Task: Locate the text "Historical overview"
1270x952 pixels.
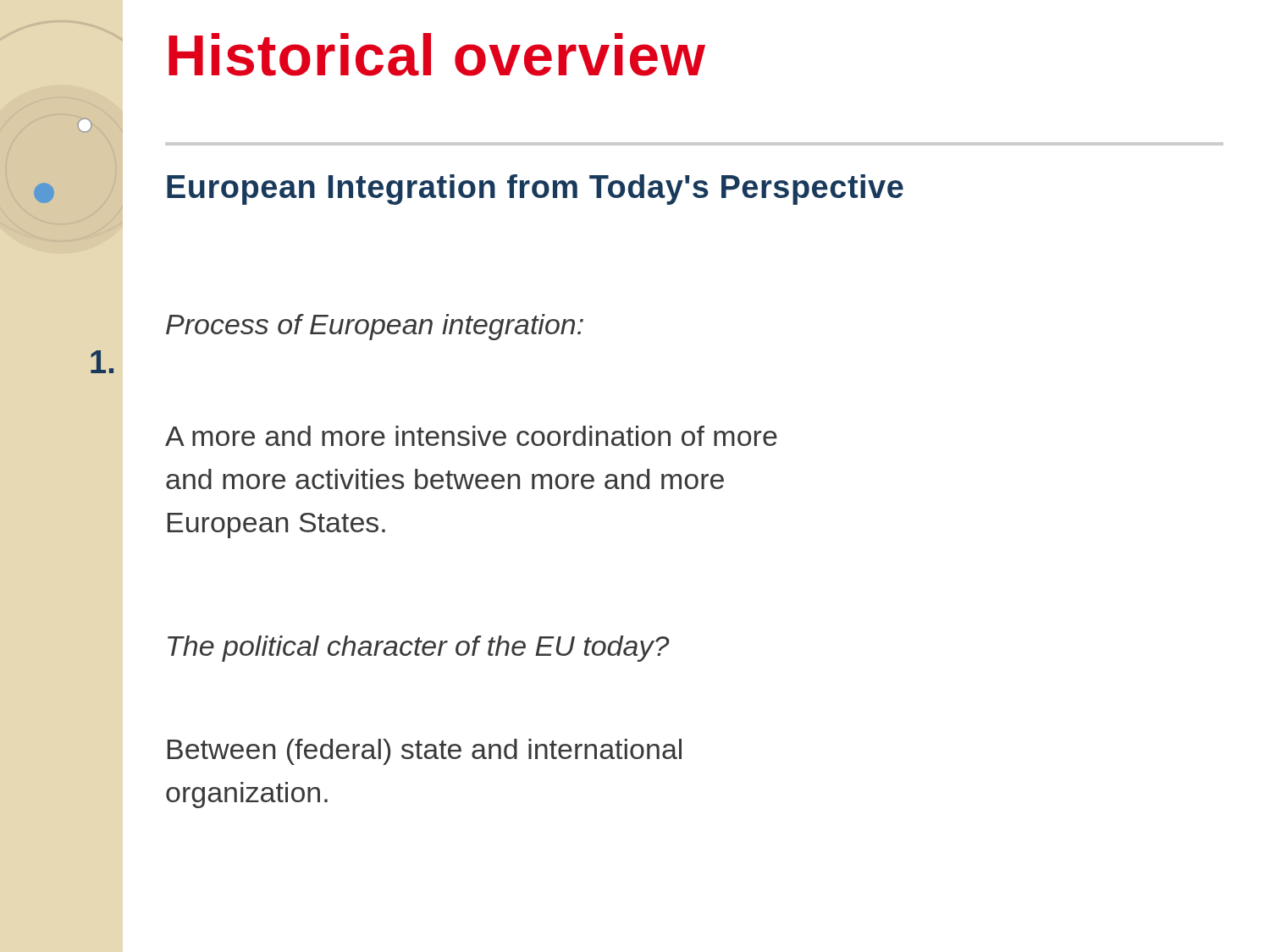Action: 436,55
